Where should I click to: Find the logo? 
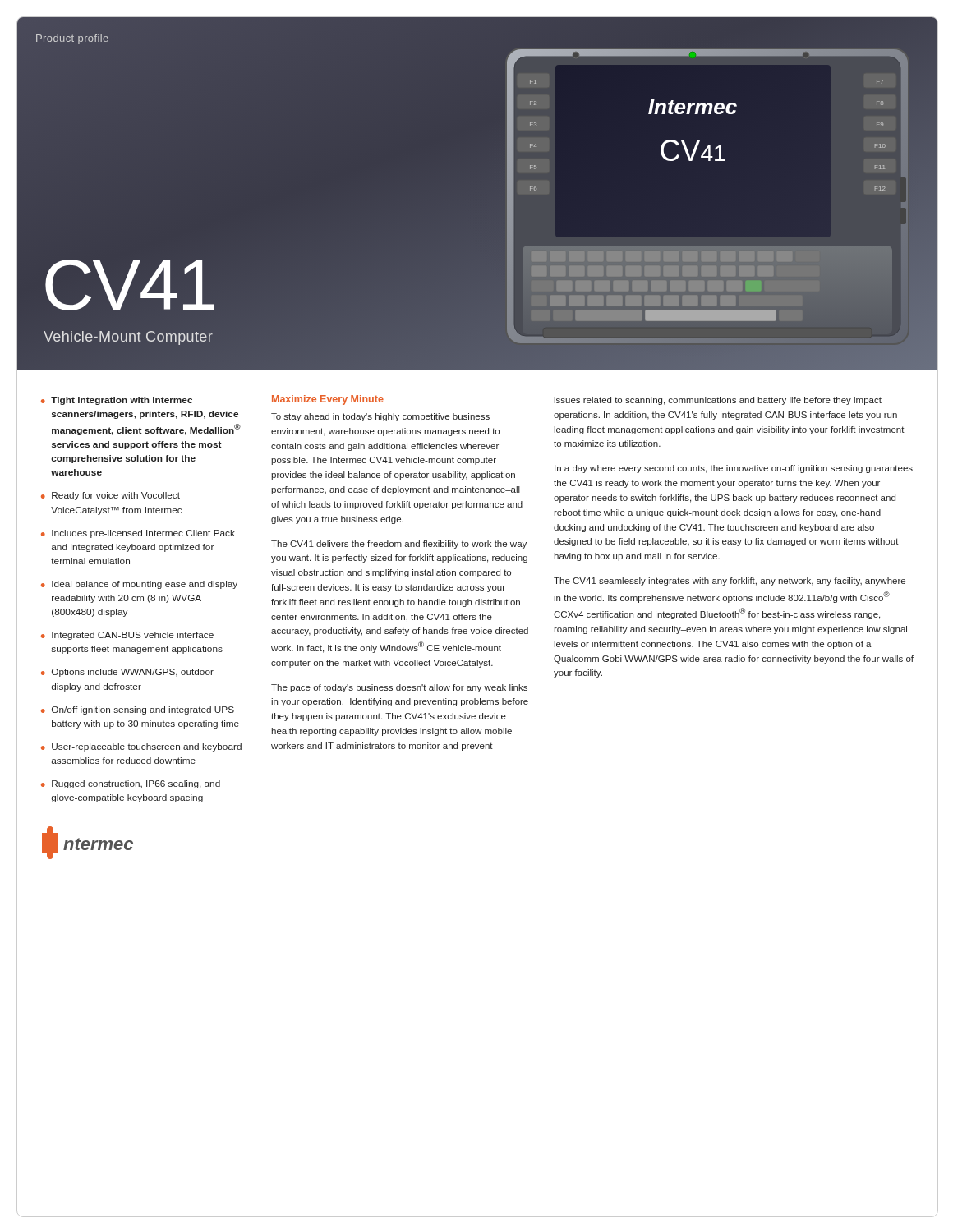point(143,844)
